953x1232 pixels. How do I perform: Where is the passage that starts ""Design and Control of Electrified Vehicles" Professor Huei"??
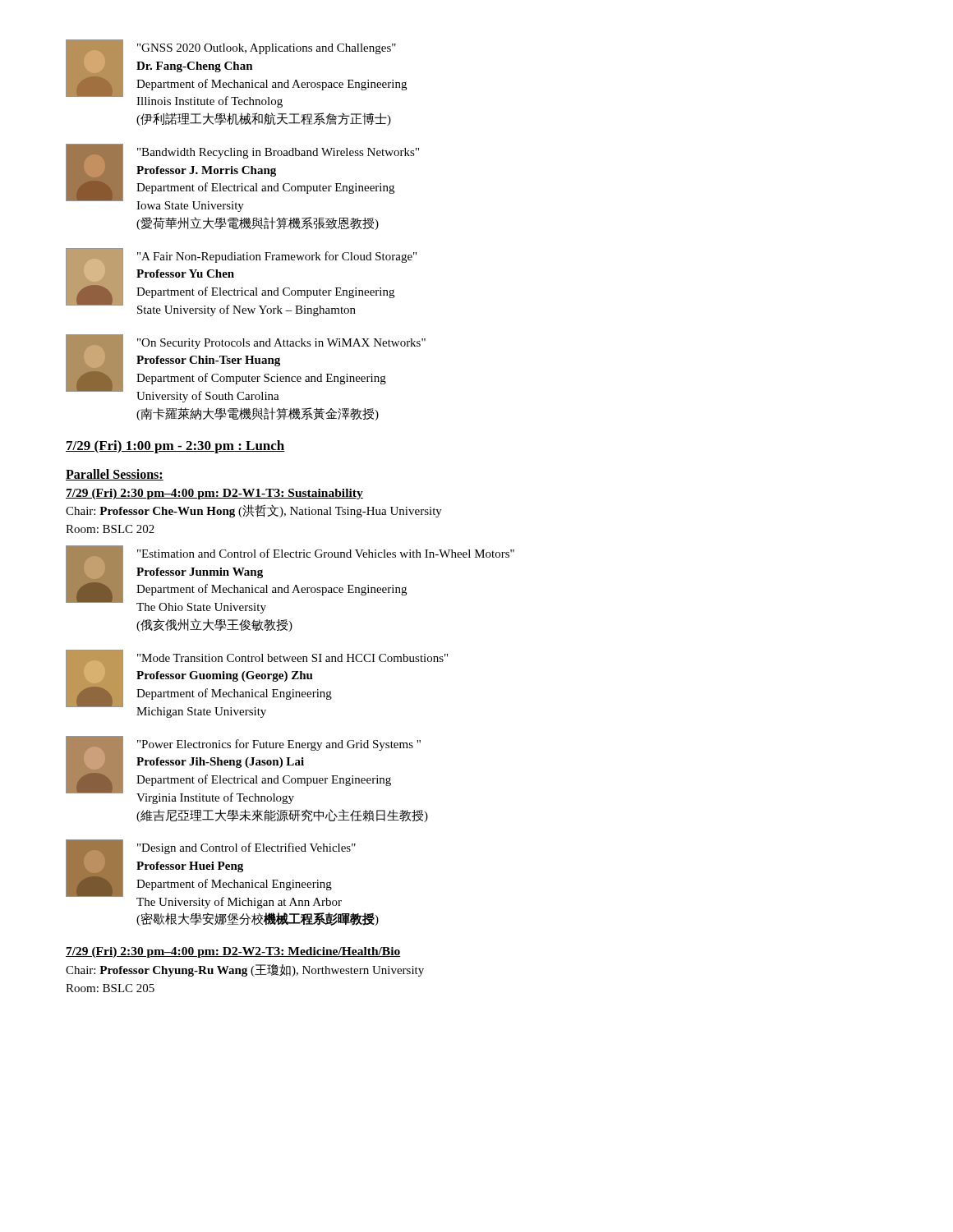point(222,883)
